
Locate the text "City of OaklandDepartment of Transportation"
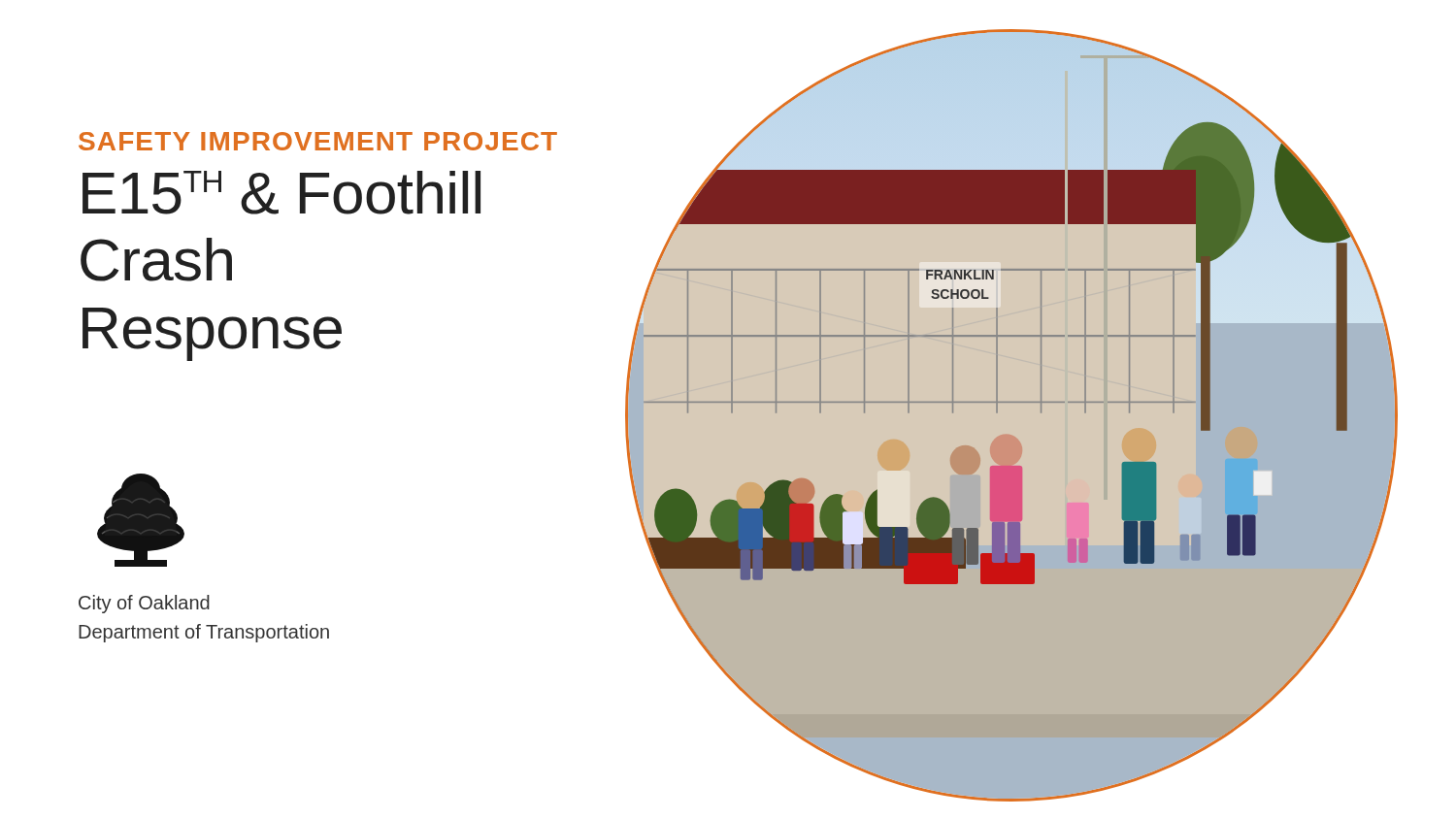(204, 617)
